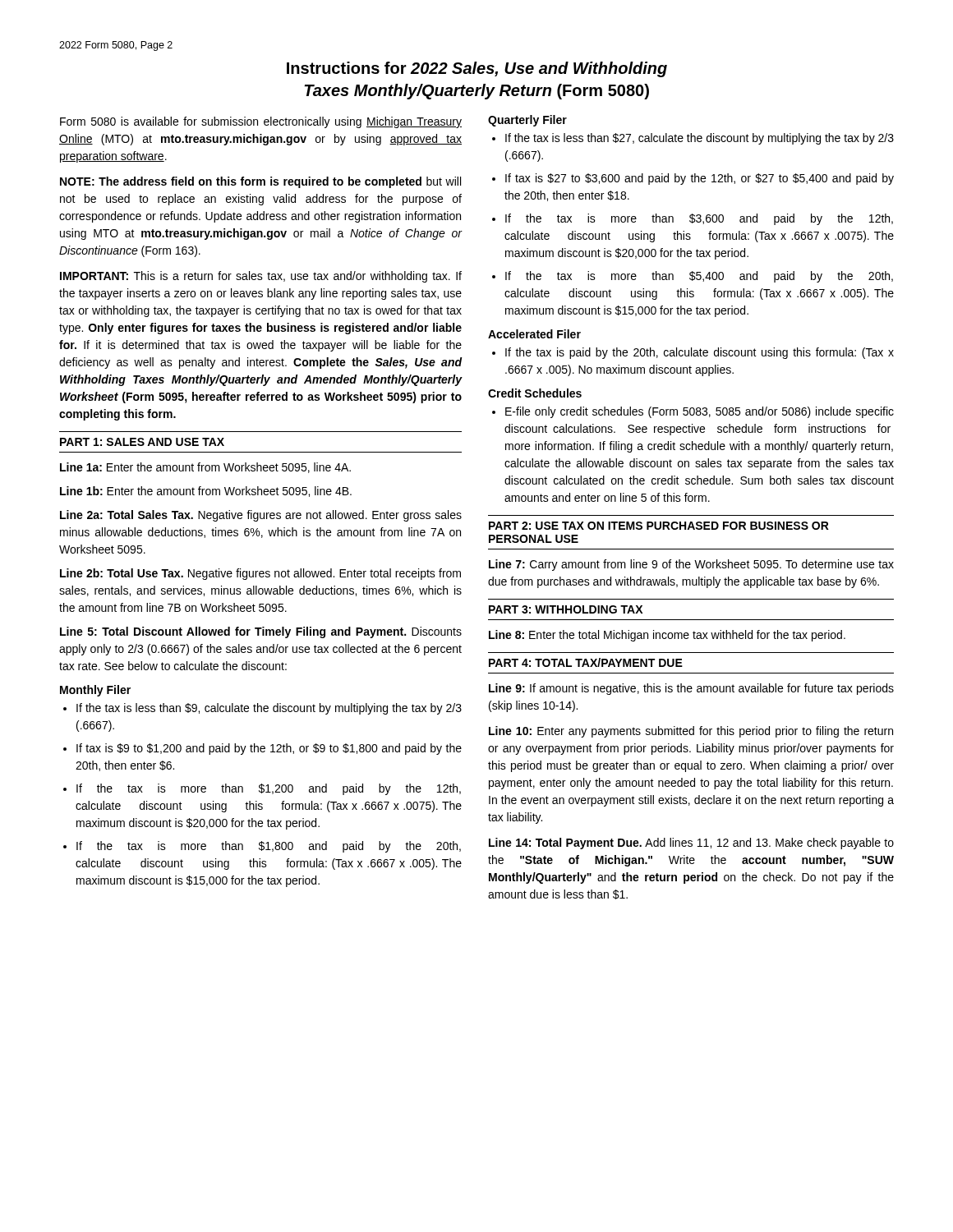Locate the text block with the text "NOTE: The address"
The height and width of the screenshot is (1232, 953).
[260, 216]
